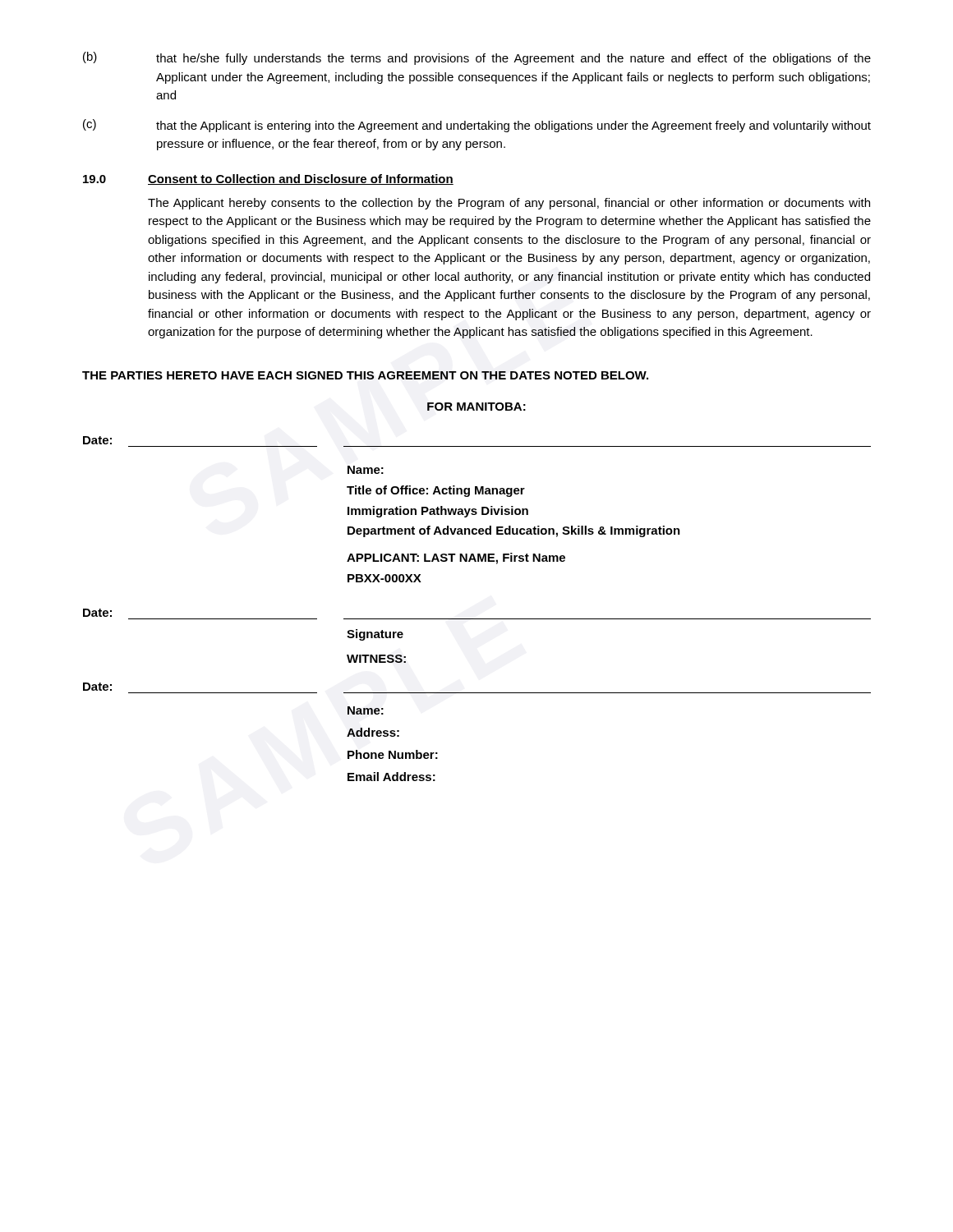The height and width of the screenshot is (1232, 953).
Task: Select the text starting "(c) that the"
Action: 476,135
